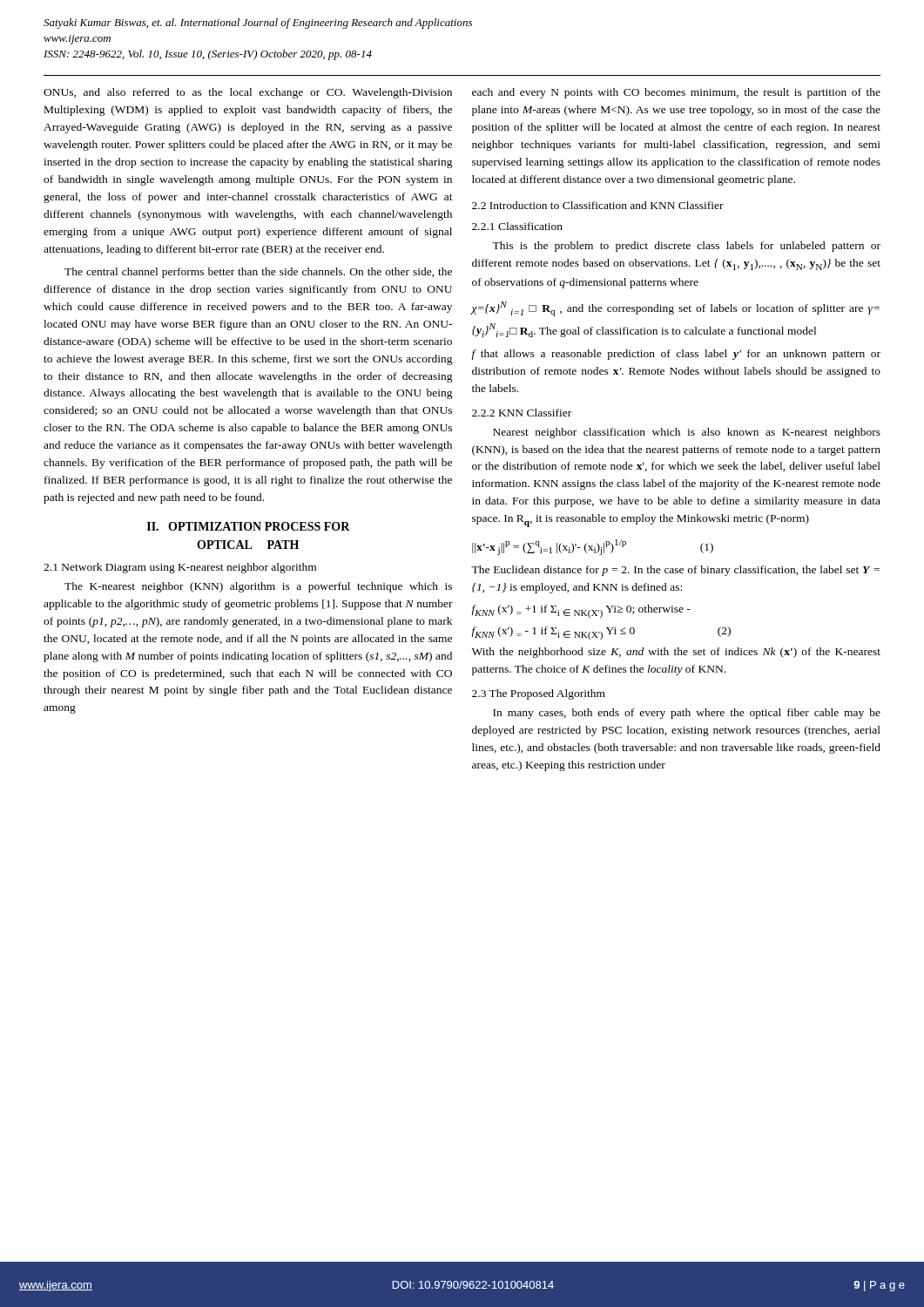Where does it say "2.2.1 Classification"?
This screenshot has width=924, height=1307.
[517, 226]
